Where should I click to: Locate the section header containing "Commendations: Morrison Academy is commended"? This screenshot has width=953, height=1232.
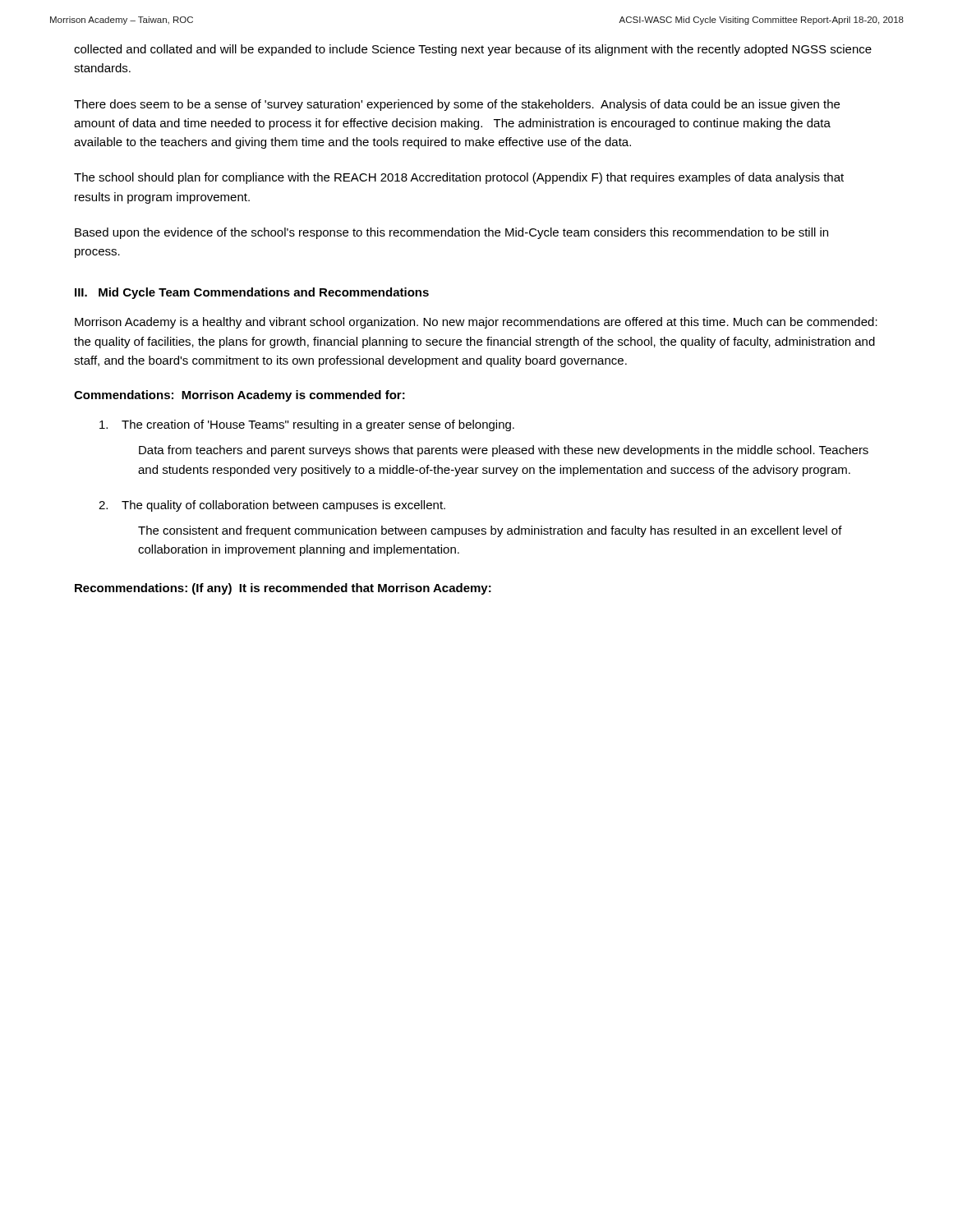click(240, 395)
